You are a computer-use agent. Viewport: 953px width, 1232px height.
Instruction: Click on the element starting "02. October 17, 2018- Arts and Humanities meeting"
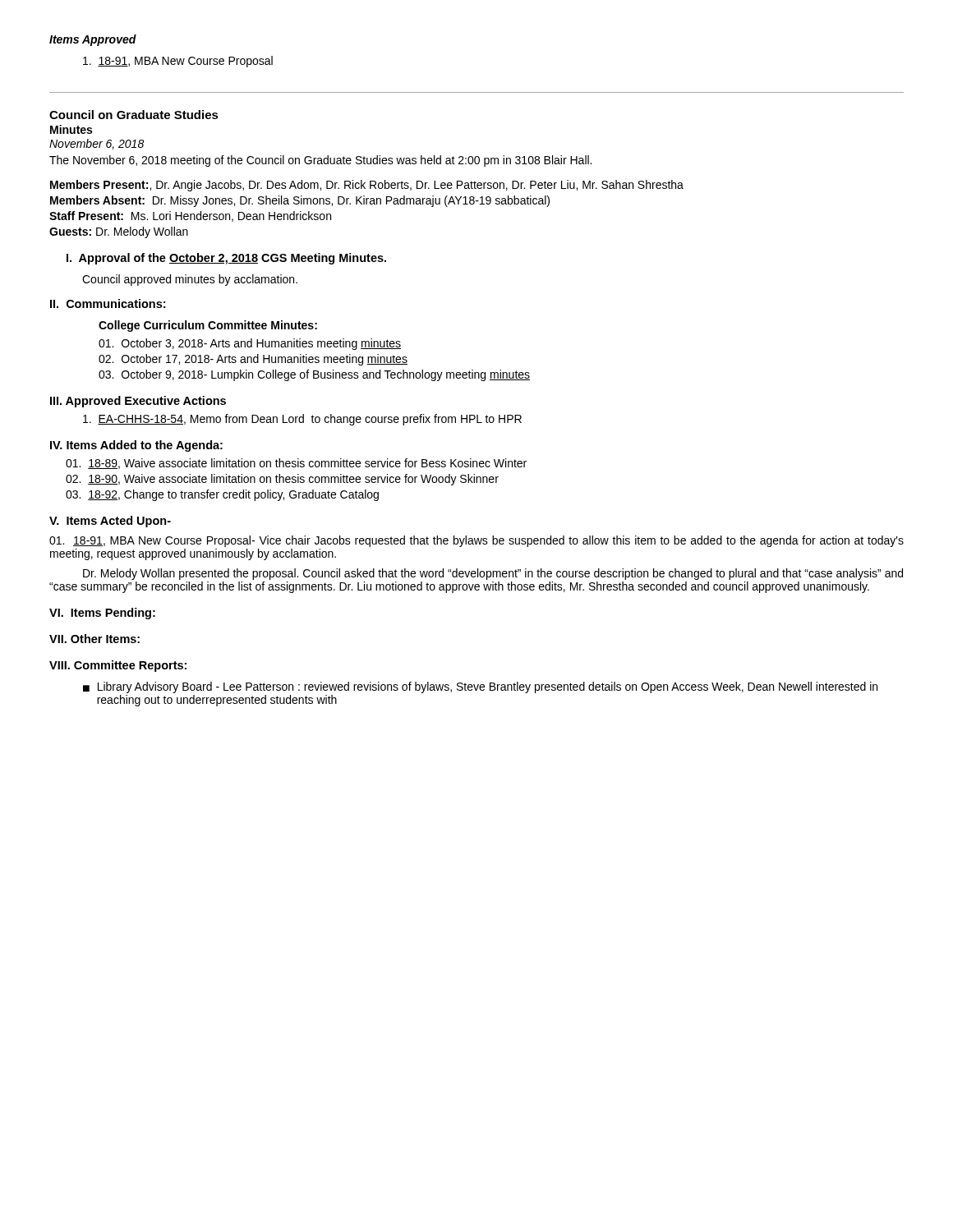pos(253,359)
